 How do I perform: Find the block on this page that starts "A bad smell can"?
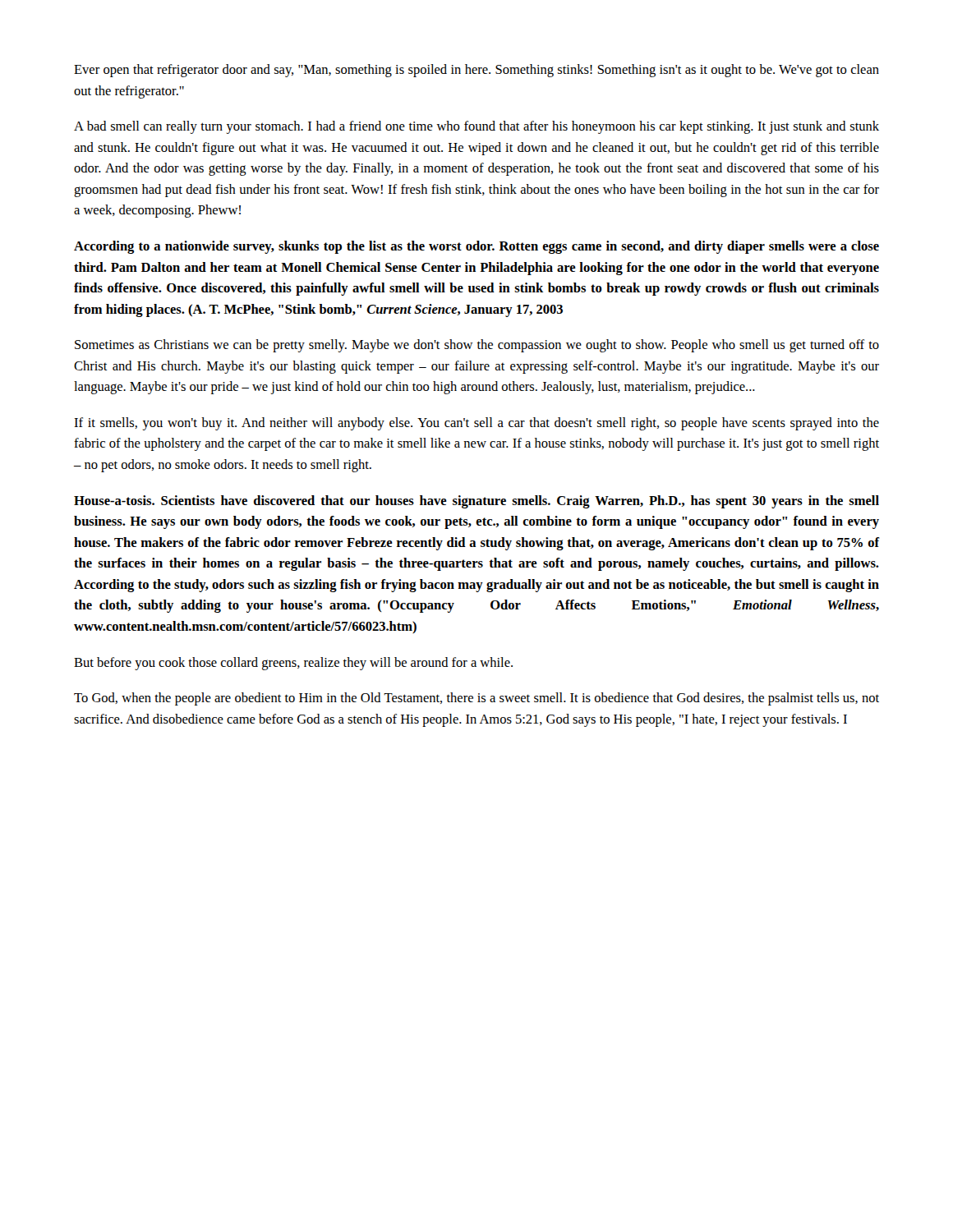coord(476,168)
